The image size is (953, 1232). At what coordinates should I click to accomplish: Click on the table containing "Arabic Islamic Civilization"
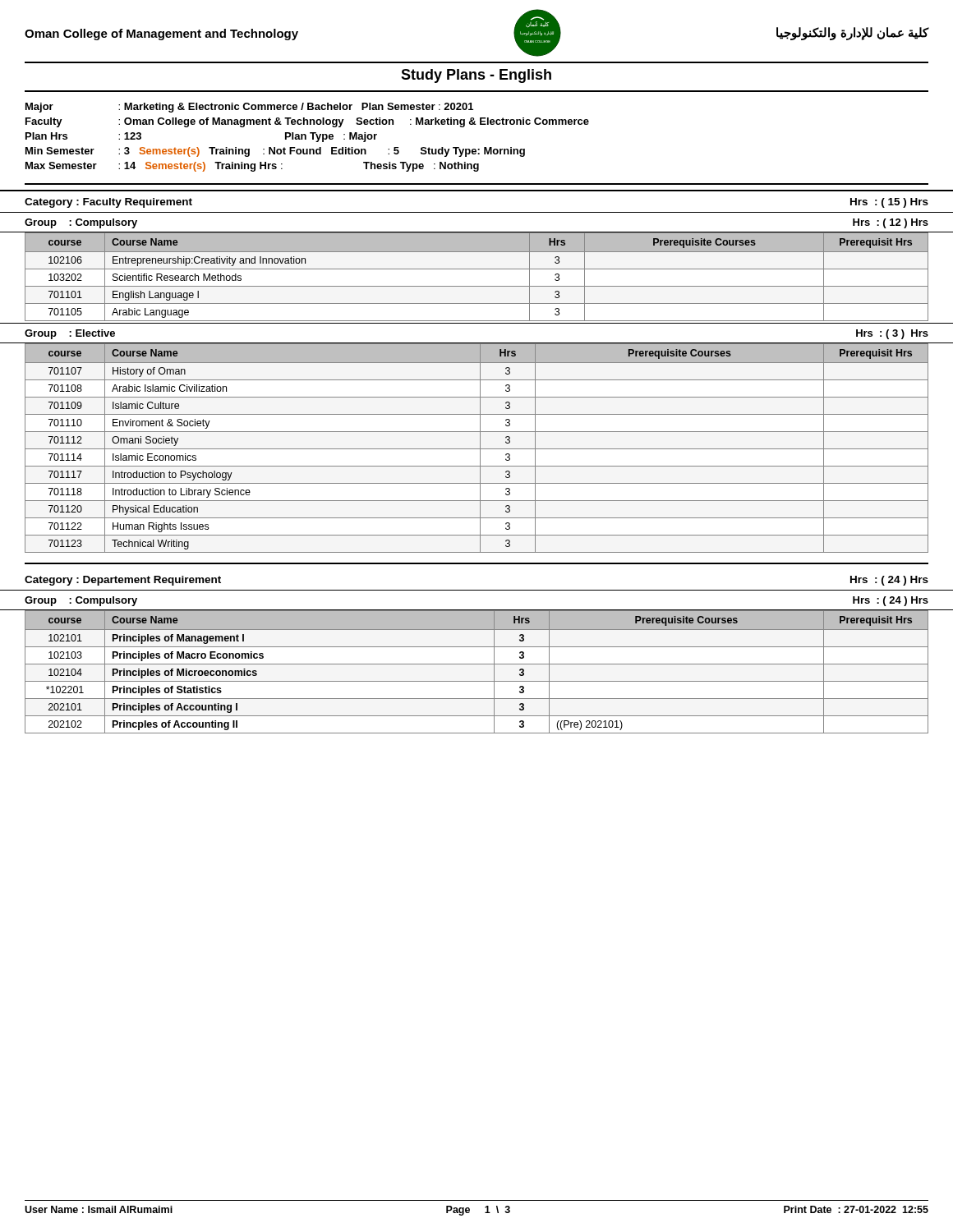pos(476,448)
